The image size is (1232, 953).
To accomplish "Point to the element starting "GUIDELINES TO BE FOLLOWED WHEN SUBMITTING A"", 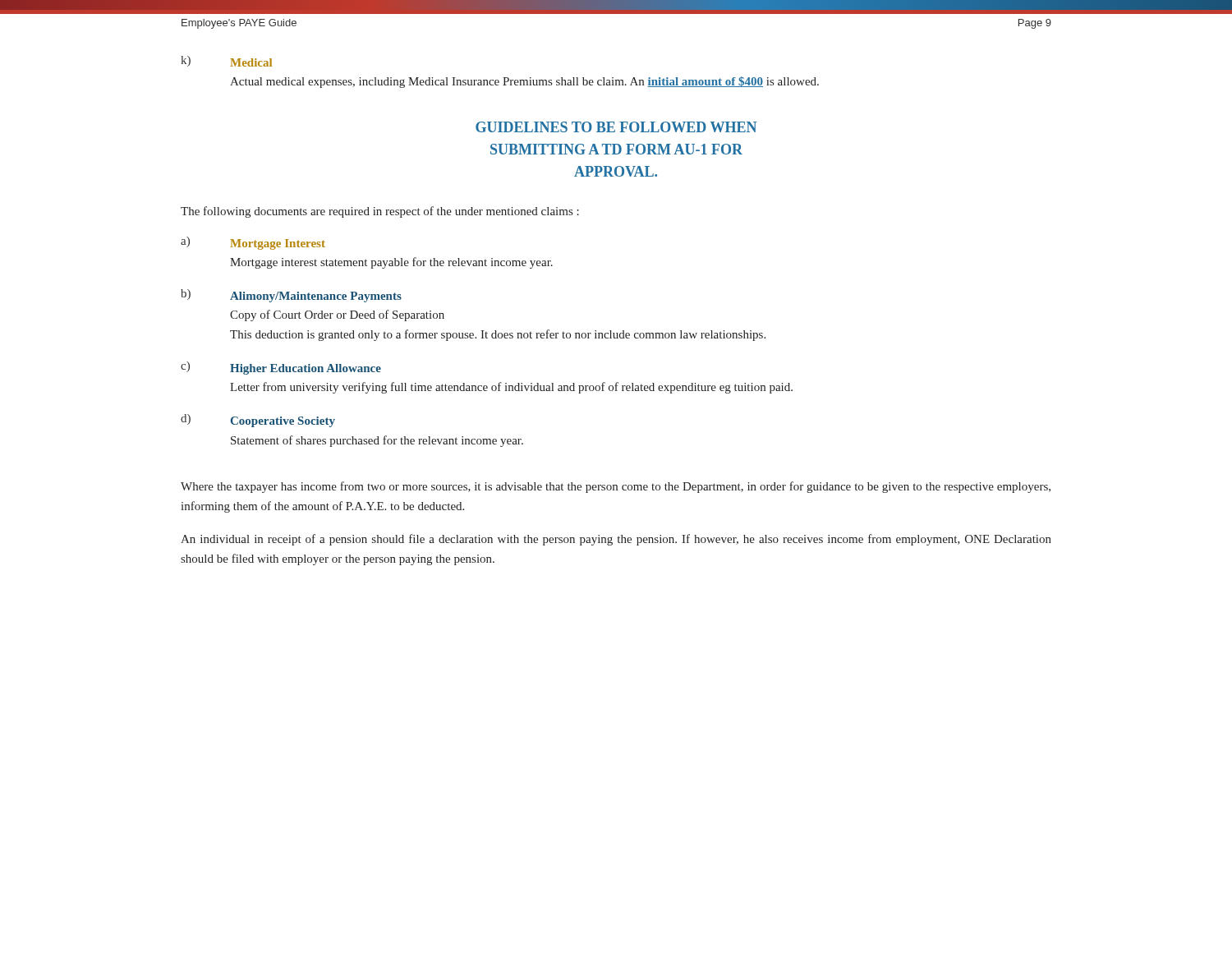I will click(616, 149).
